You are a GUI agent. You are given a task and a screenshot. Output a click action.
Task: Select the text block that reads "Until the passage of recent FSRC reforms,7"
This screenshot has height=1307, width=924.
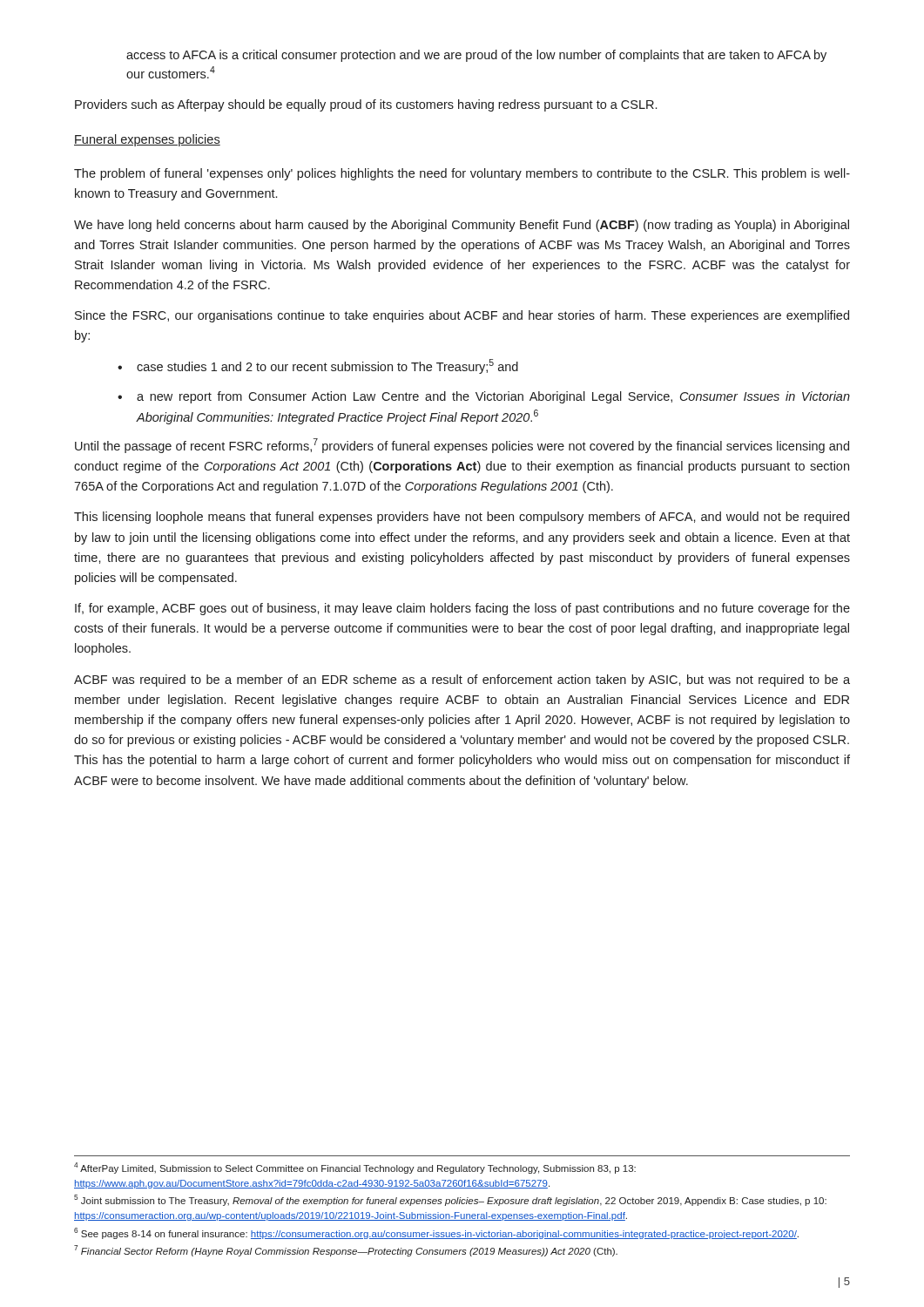[462, 465]
